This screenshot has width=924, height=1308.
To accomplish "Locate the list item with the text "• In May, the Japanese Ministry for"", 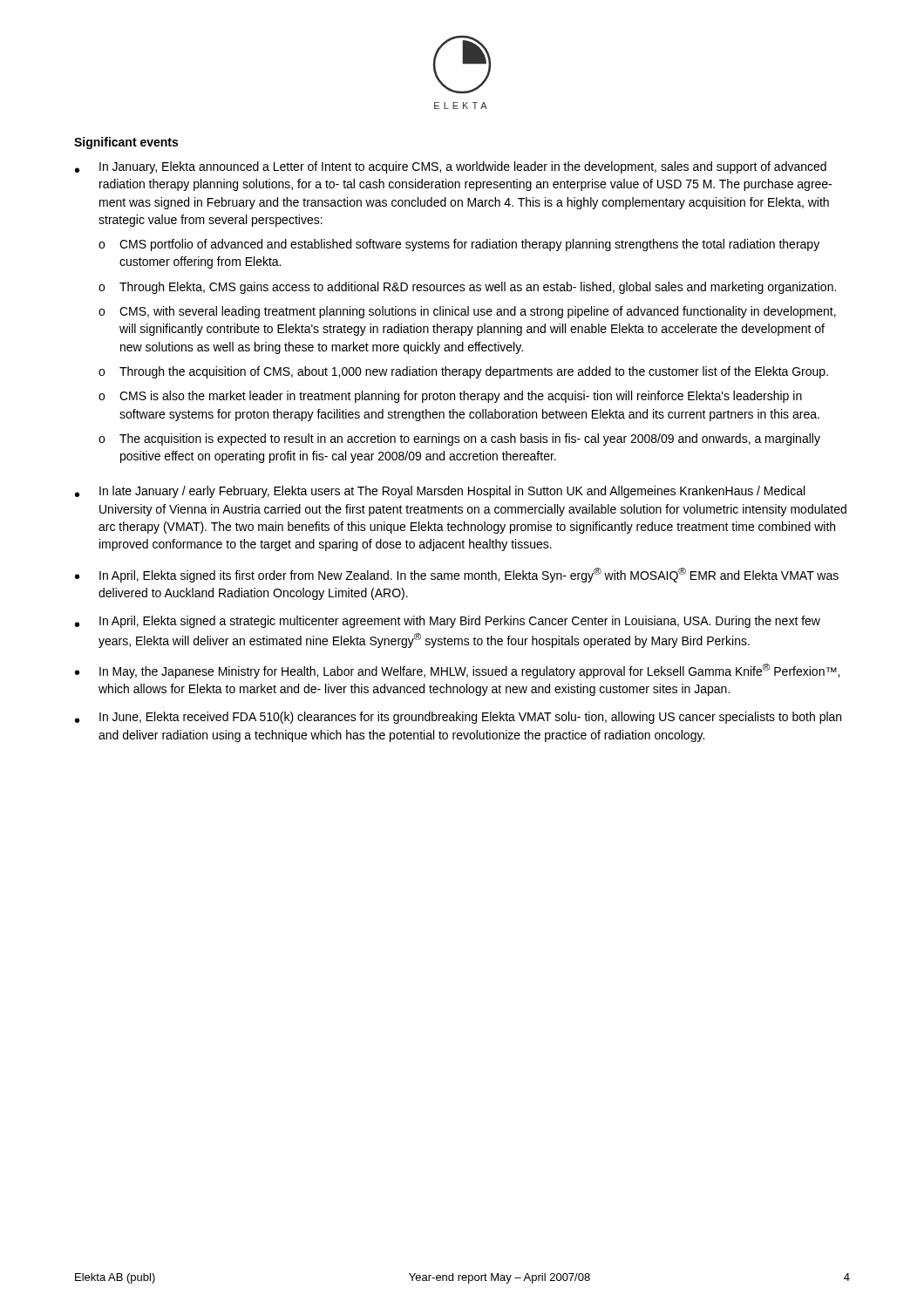I will pyautogui.click(x=462, y=679).
